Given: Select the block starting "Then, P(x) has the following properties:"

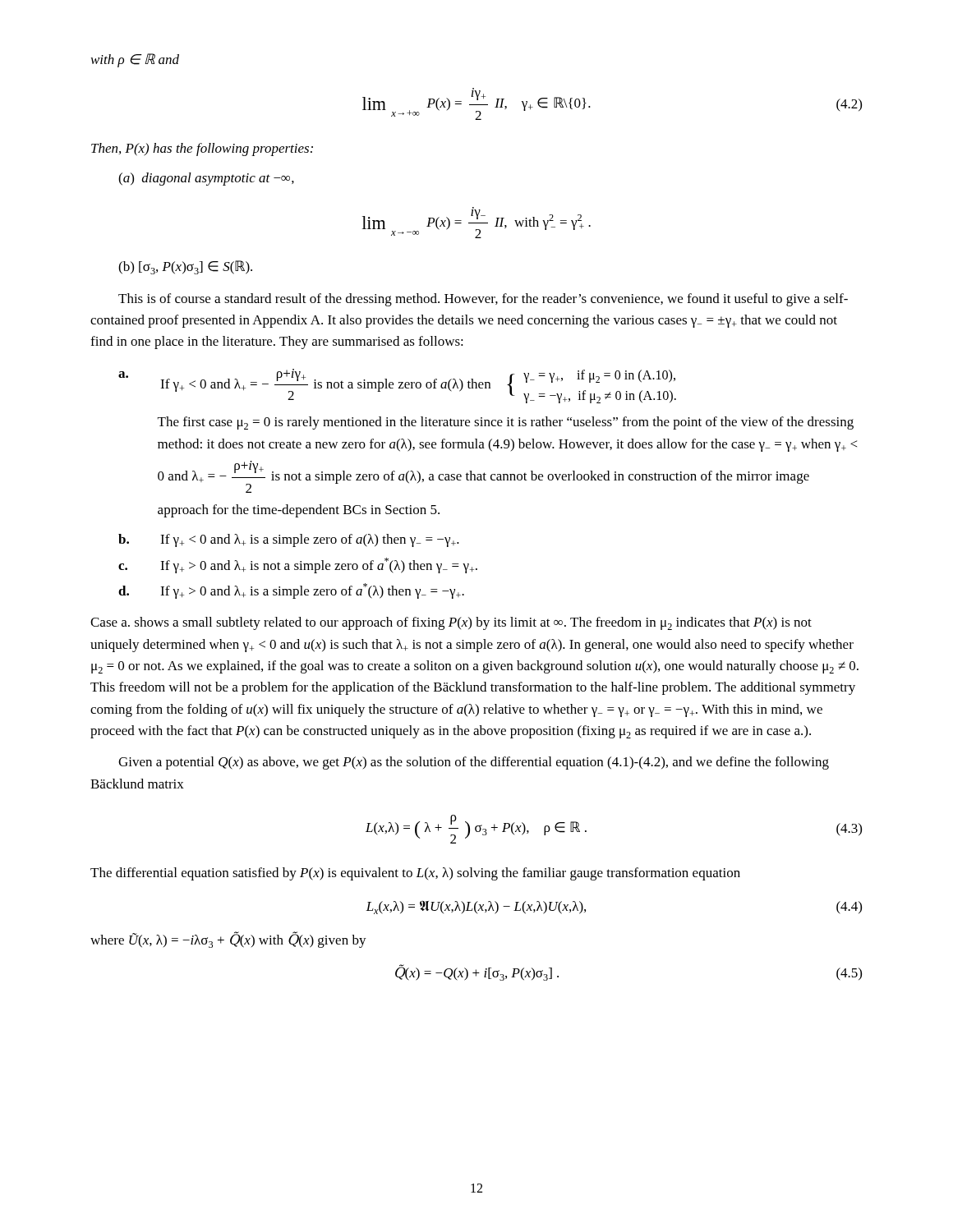Looking at the screenshot, I should click(202, 148).
